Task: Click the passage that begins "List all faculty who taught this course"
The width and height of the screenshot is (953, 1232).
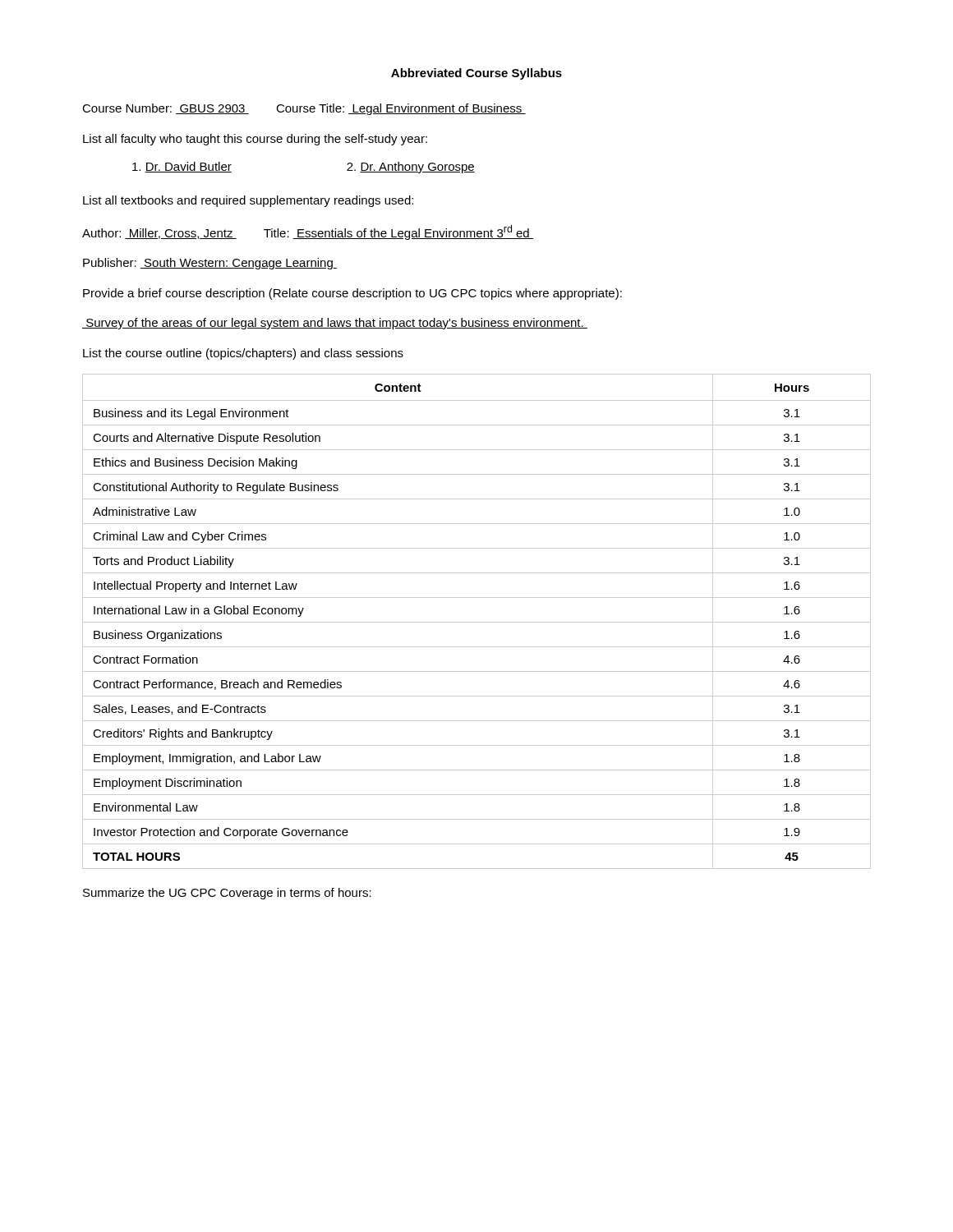Action: [x=255, y=138]
